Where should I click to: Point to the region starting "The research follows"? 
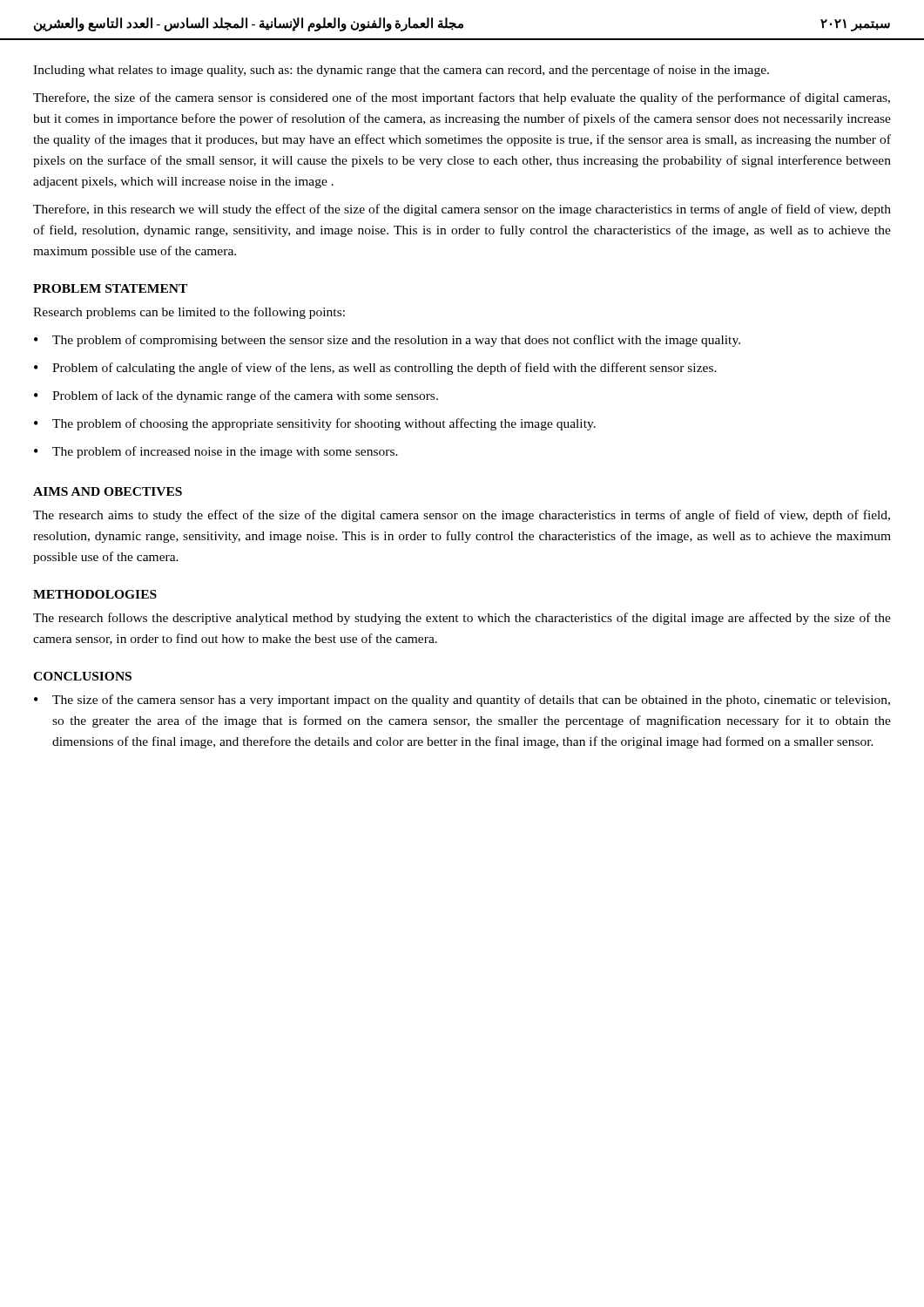(x=462, y=627)
